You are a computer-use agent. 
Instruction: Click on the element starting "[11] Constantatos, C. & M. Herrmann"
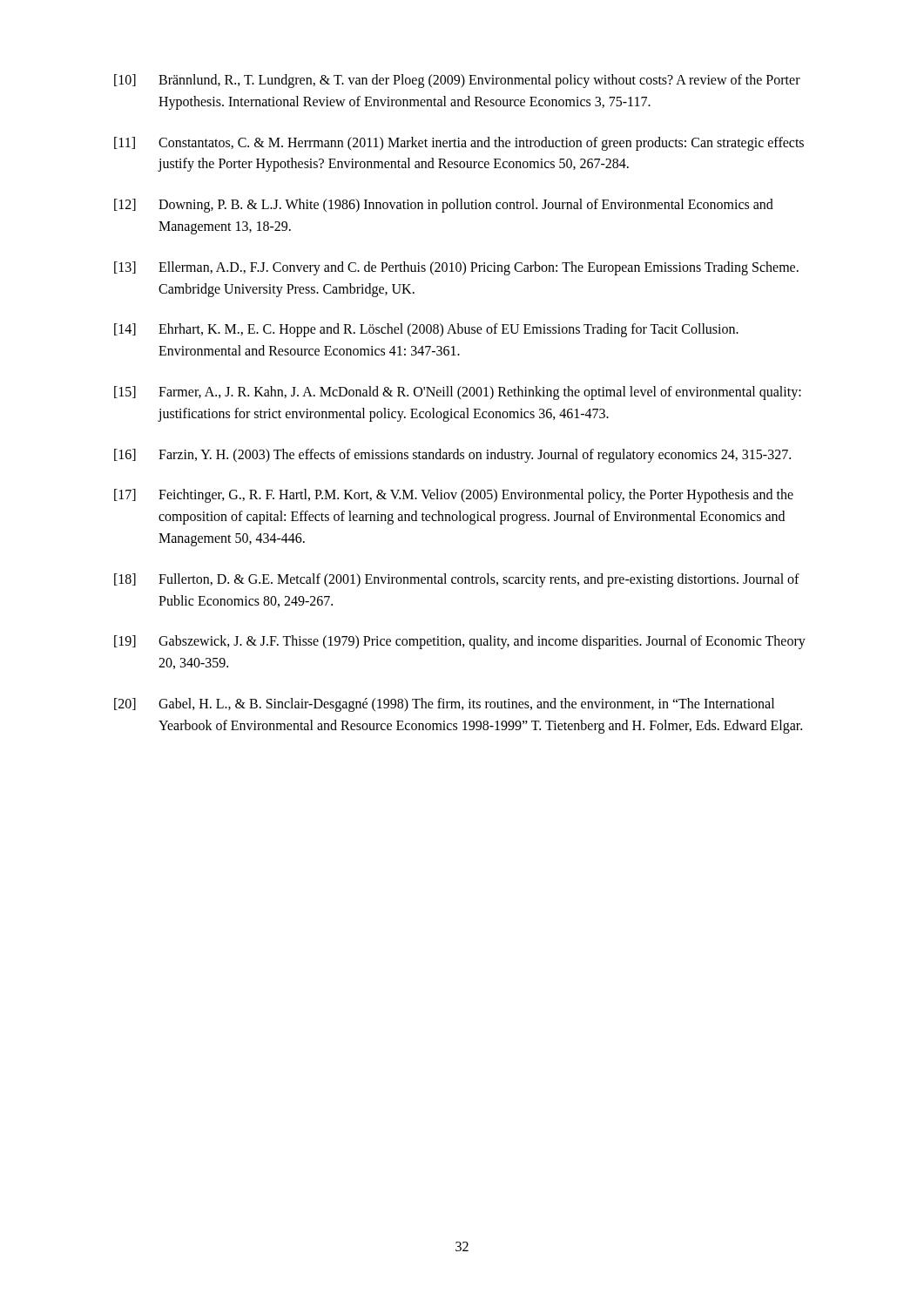462,154
